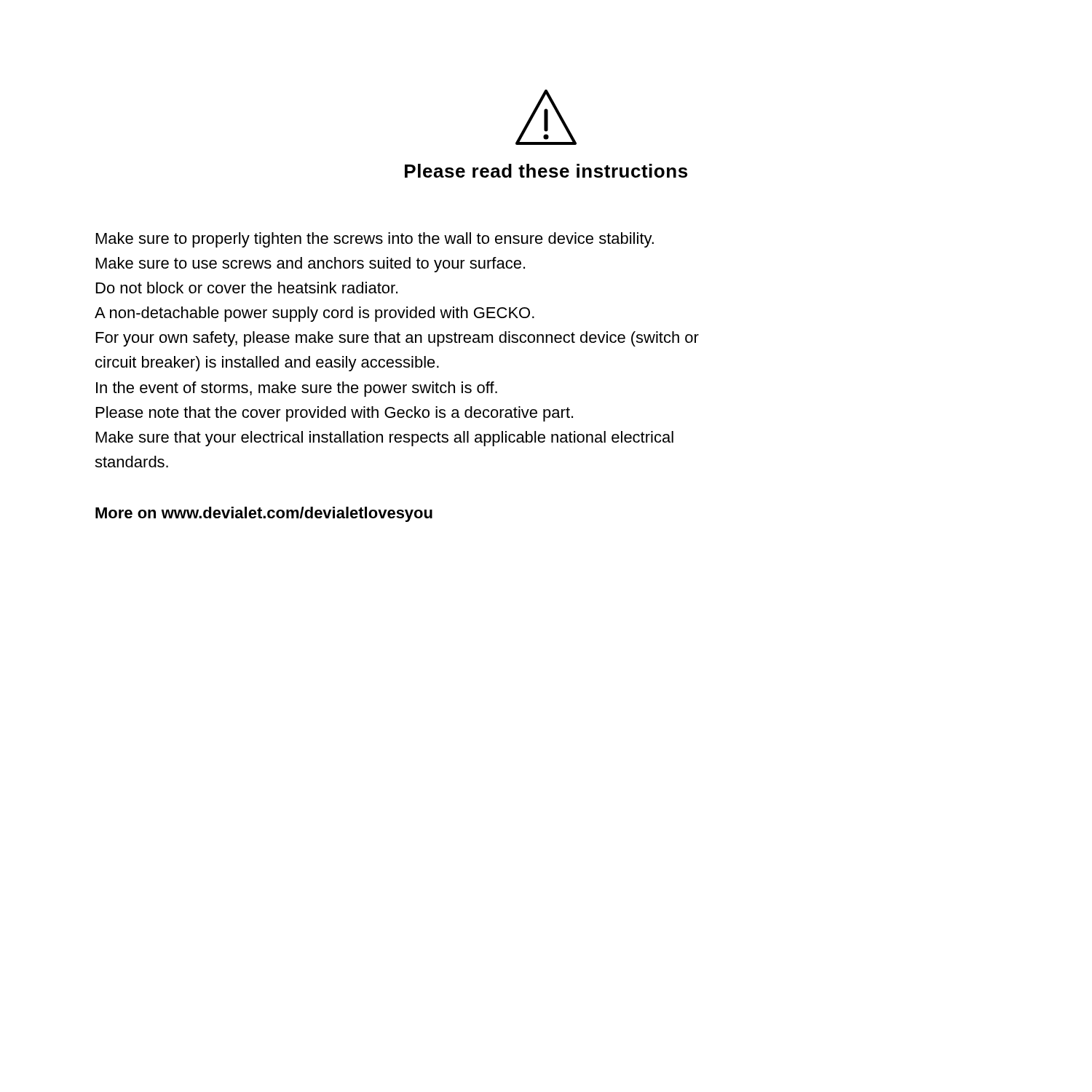Point to the block starting "Make sure to properly tighten"
This screenshot has width=1092, height=1092.
click(x=397, y=350)
